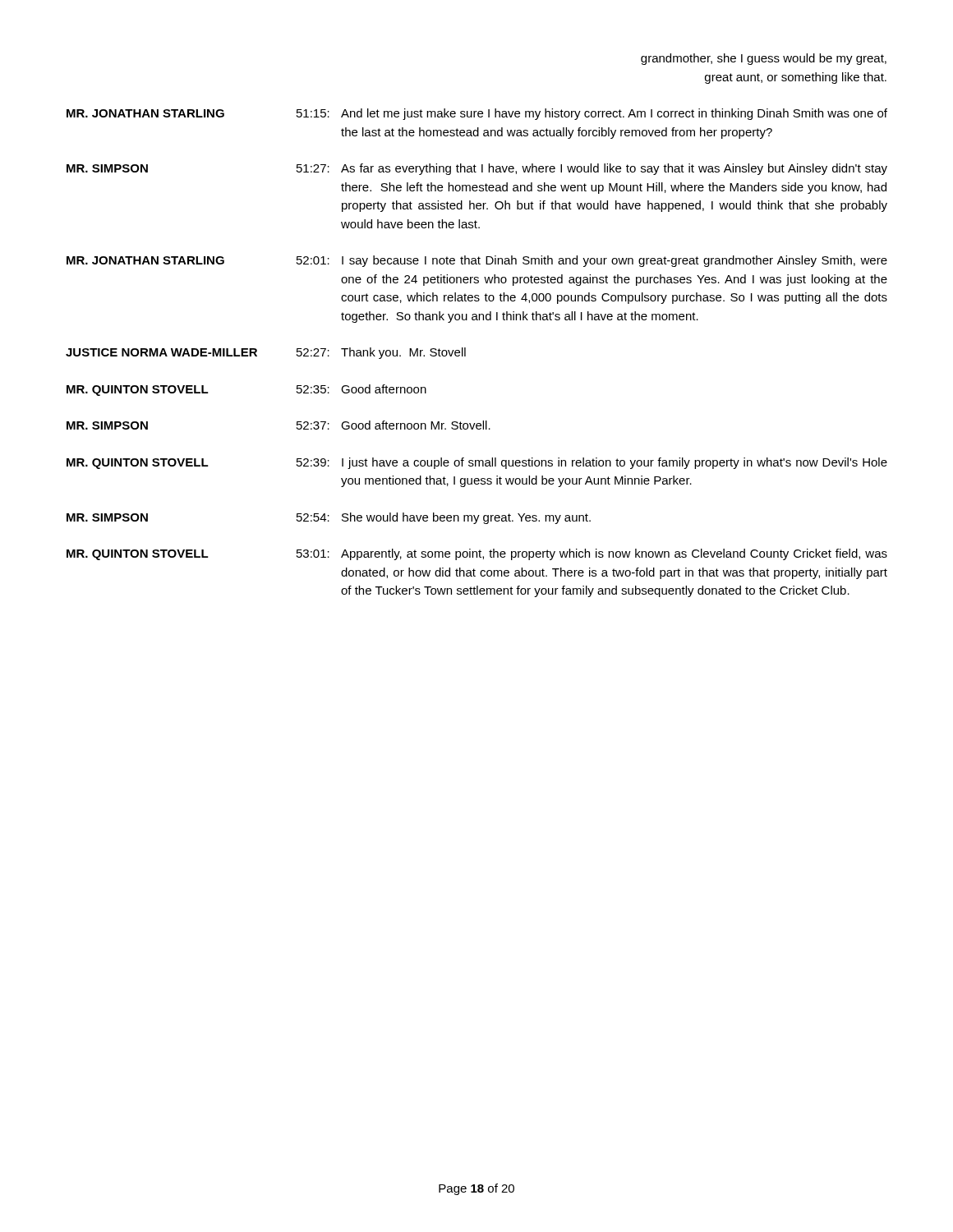Screen dimensions: 1232x953
Task: Click on the region starting "grandmother, she I guess would be my"
Action: [764, 67]
